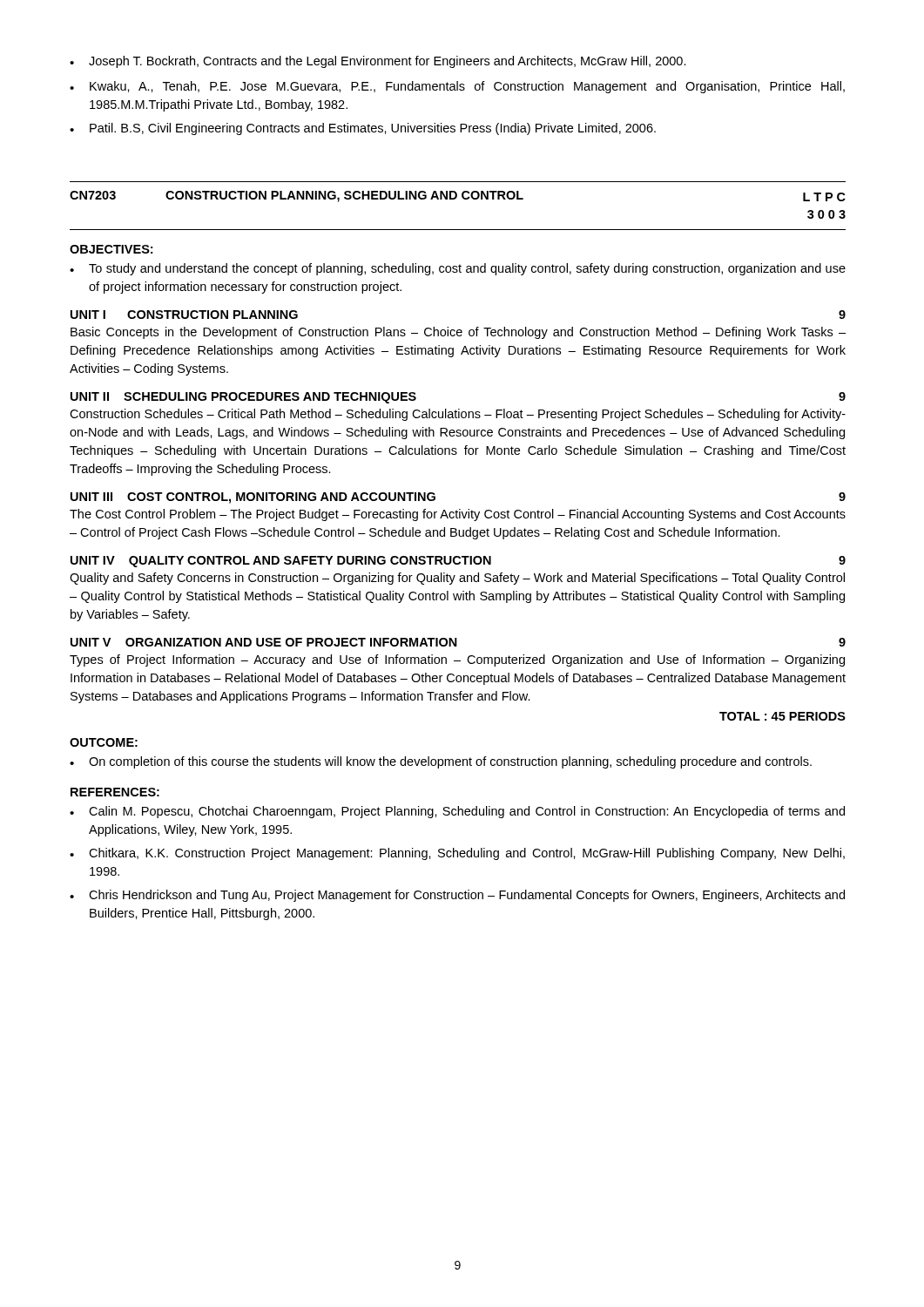Select the text block with the text "Construction Schedules – Critical"
Image resolution: width=924 pixels, height=1307 pixels.
click(x=458, y=442)
